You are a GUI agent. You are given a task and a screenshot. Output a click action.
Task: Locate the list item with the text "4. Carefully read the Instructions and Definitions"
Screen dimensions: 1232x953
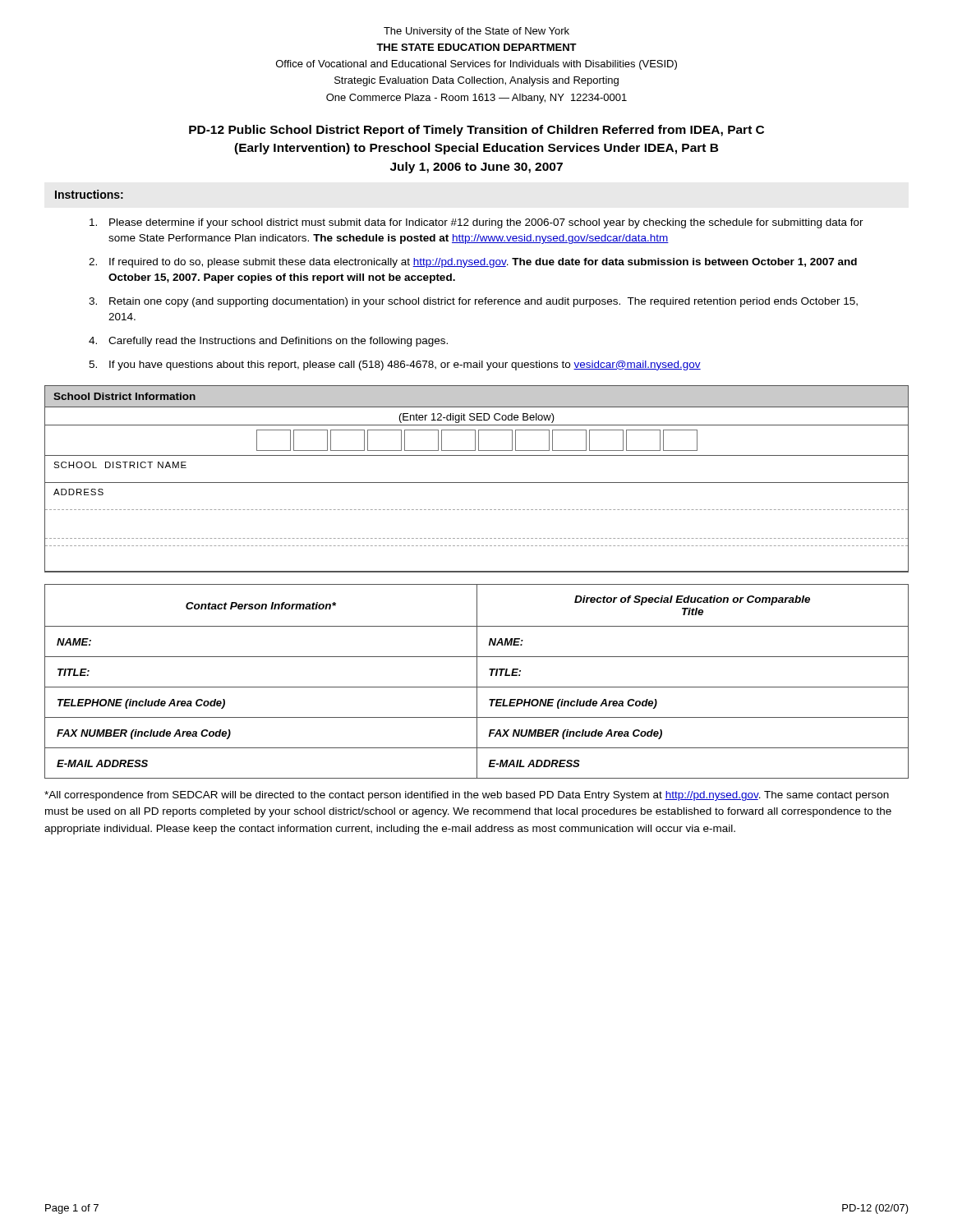(x=268, y=342)
